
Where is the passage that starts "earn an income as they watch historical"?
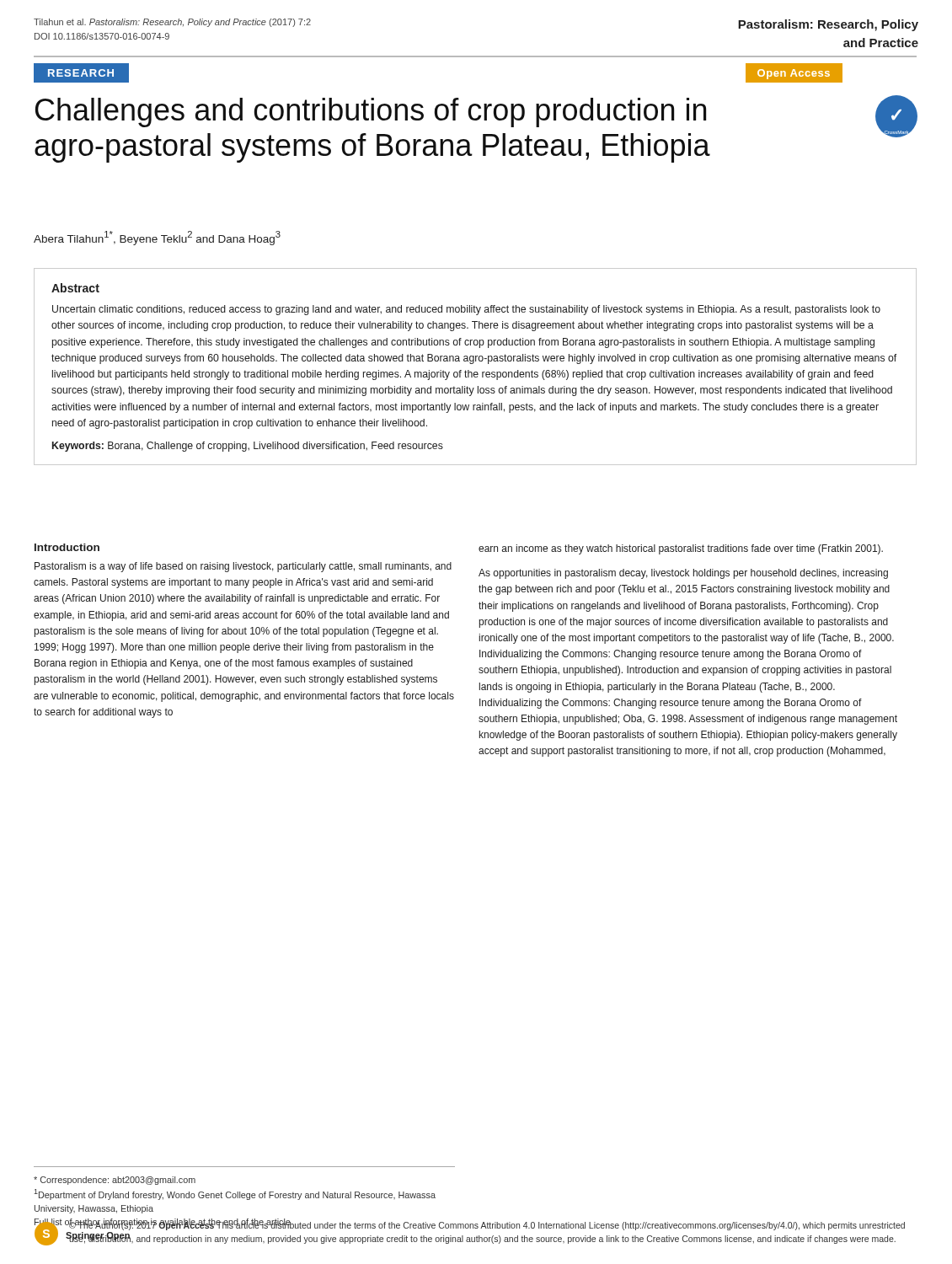click(681, 549)
